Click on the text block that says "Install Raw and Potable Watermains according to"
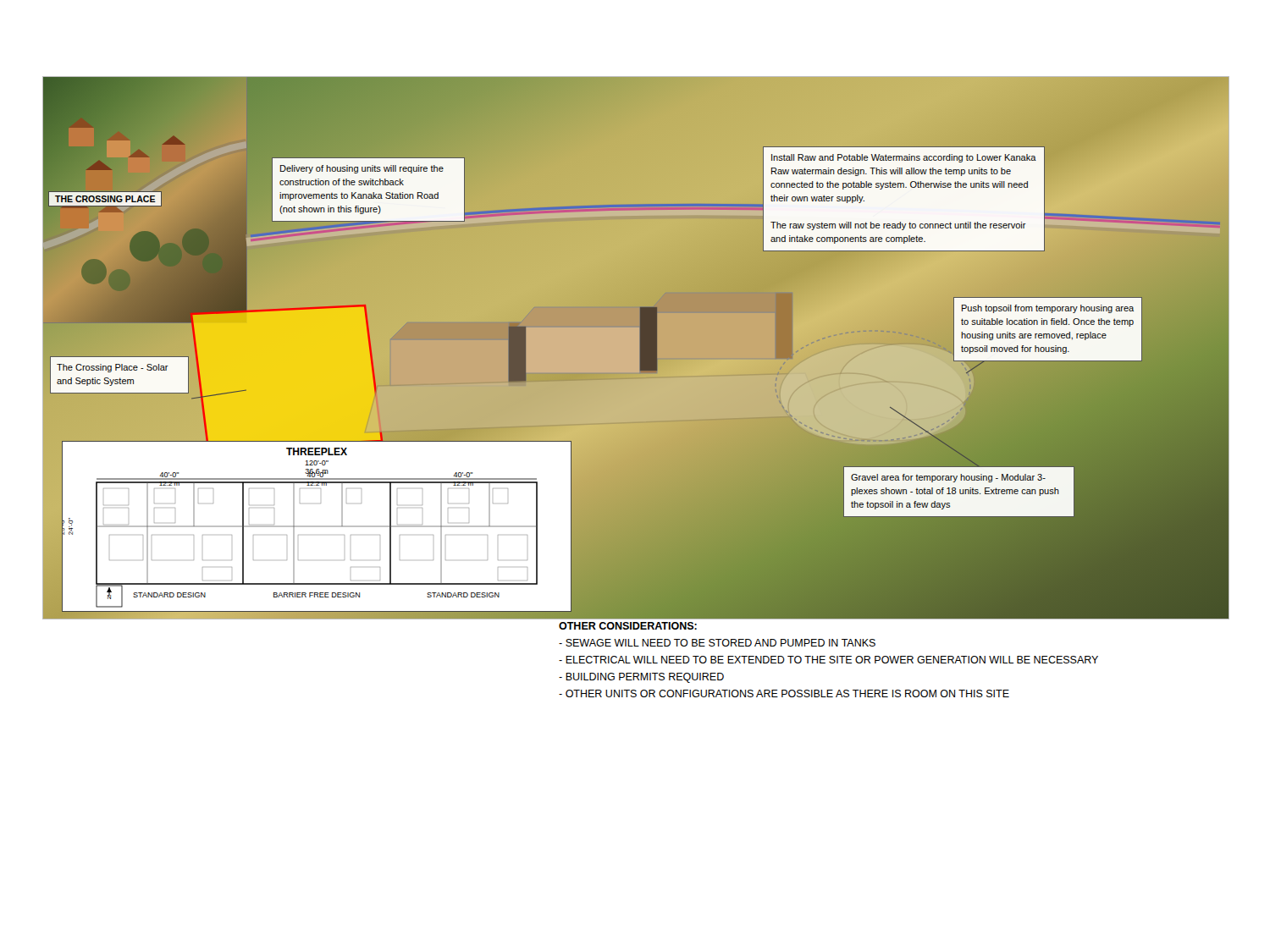Screen dimensions: 952x1270 tap(903, 198)
